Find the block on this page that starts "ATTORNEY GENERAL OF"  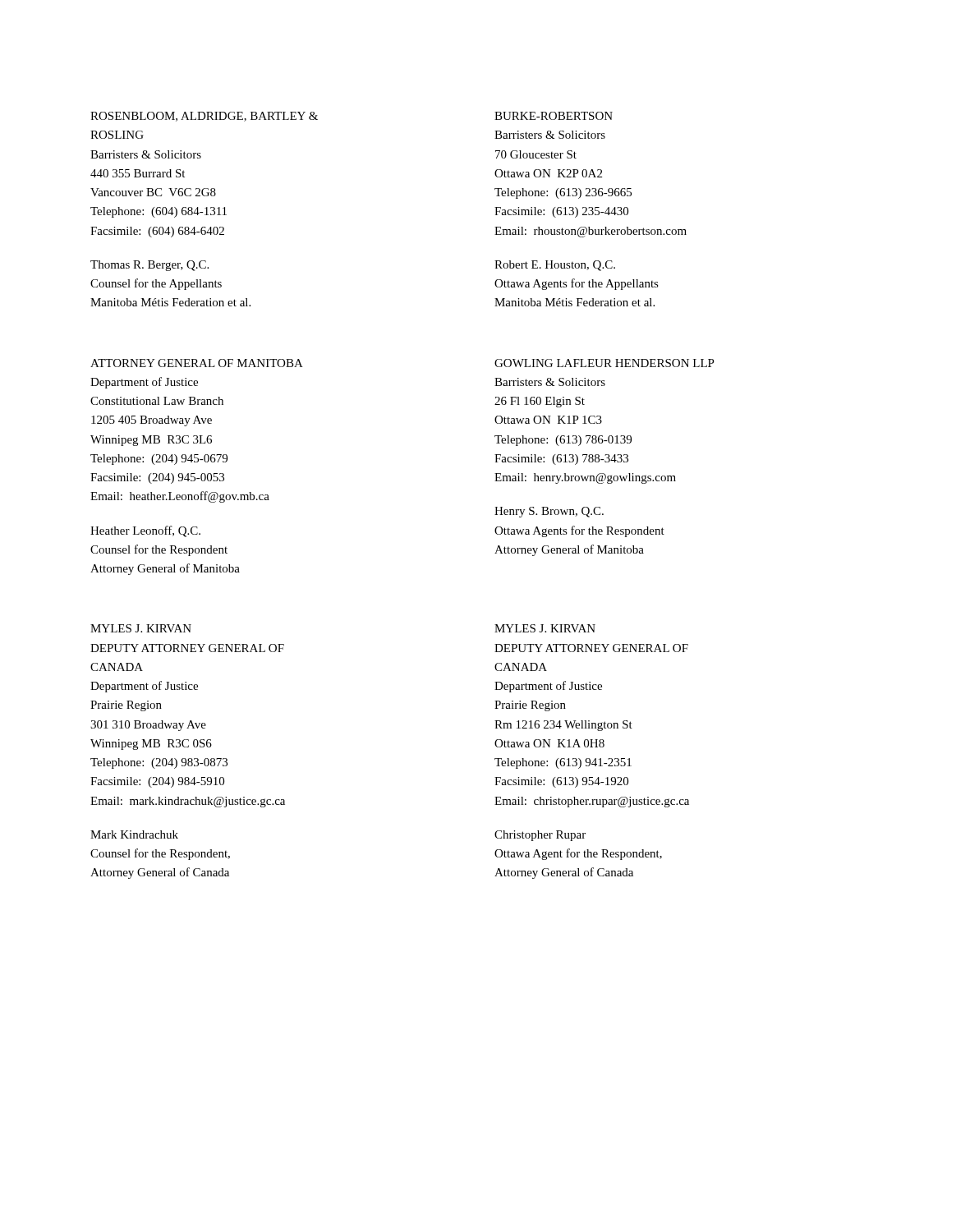pos(197,363)
